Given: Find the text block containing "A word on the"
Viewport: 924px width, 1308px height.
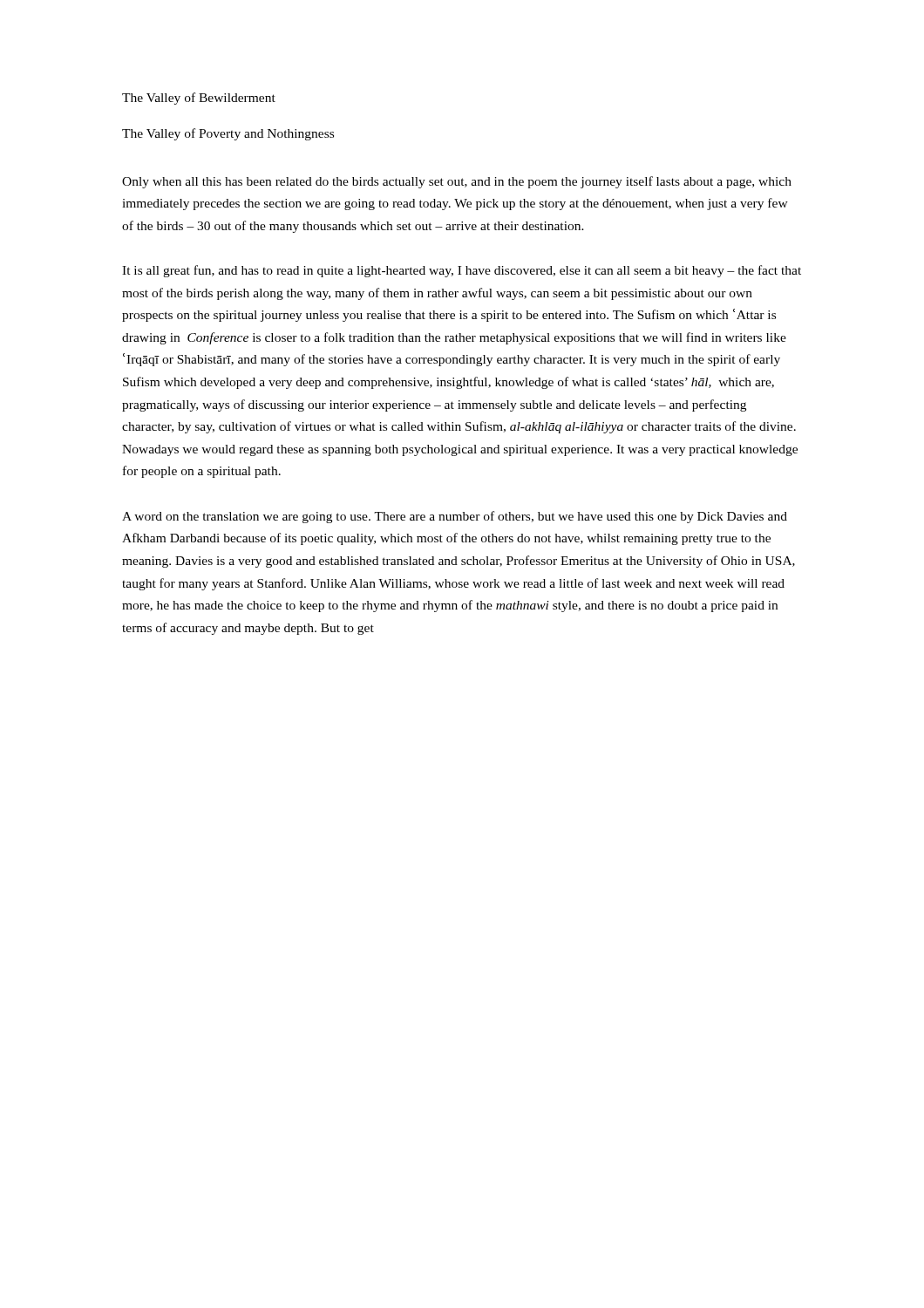Looking at the screenshot, I should [459, 571].
